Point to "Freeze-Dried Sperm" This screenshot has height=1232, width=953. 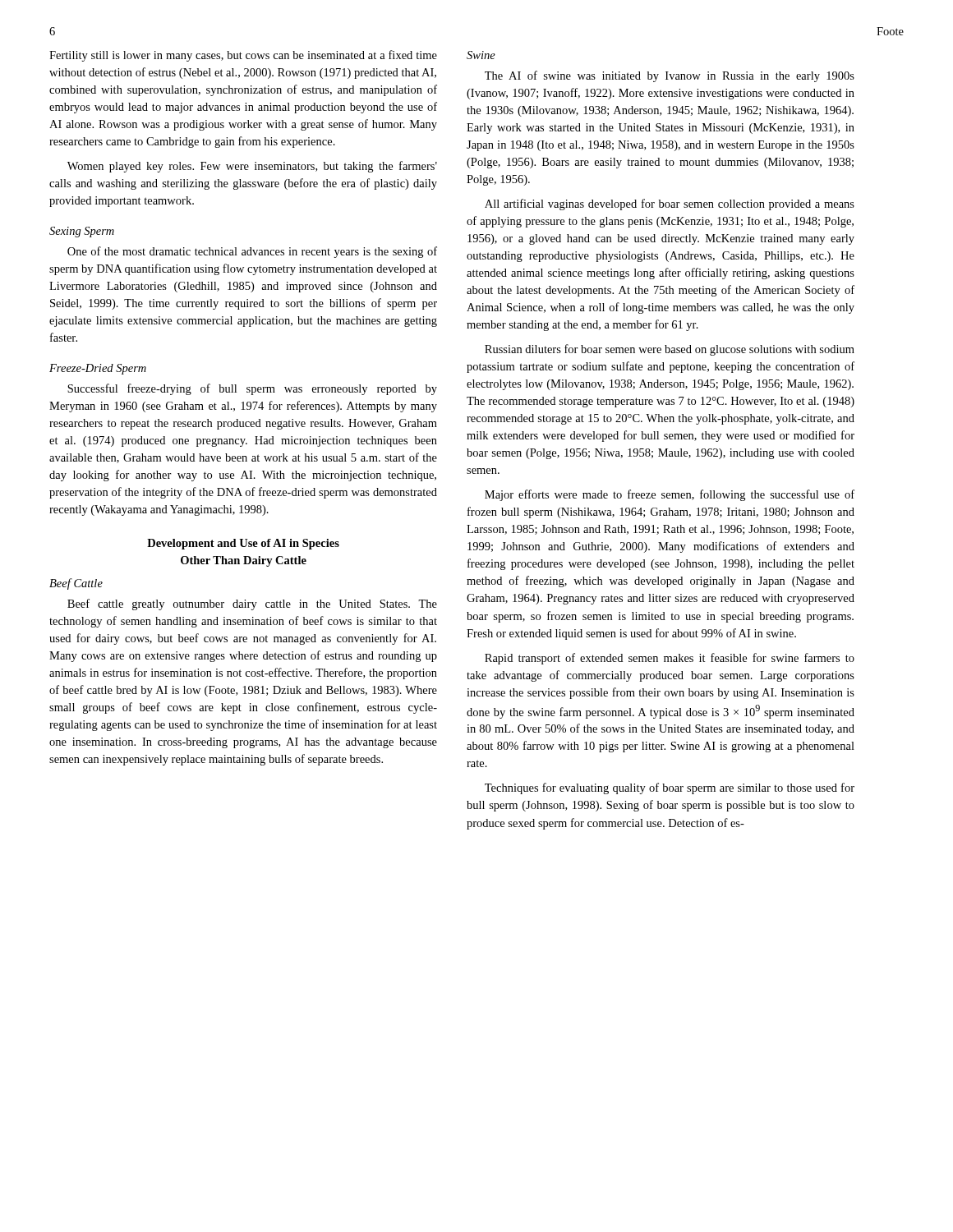coord(98,369)
